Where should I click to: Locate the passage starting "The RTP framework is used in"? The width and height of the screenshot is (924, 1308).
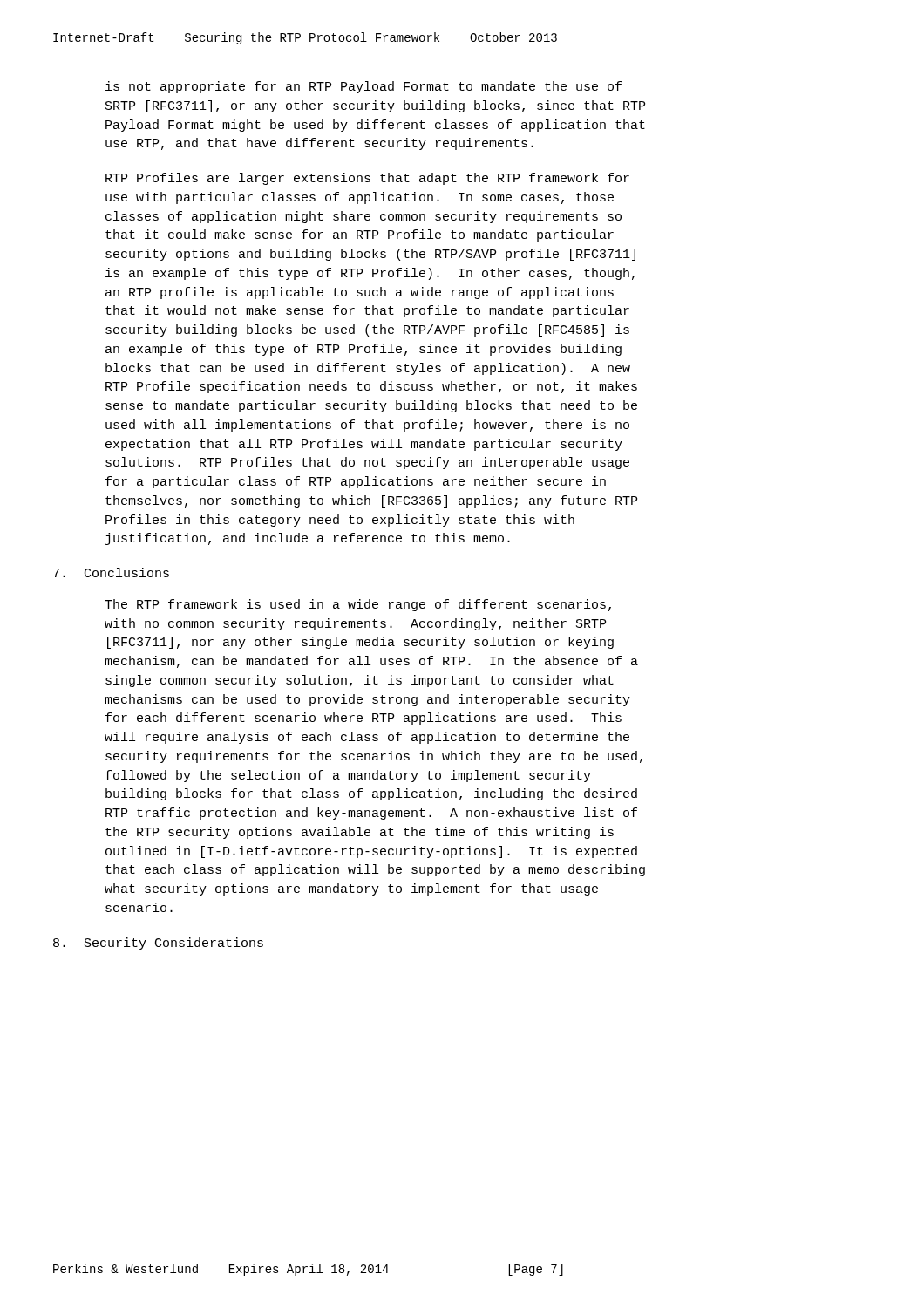[375, 757]
